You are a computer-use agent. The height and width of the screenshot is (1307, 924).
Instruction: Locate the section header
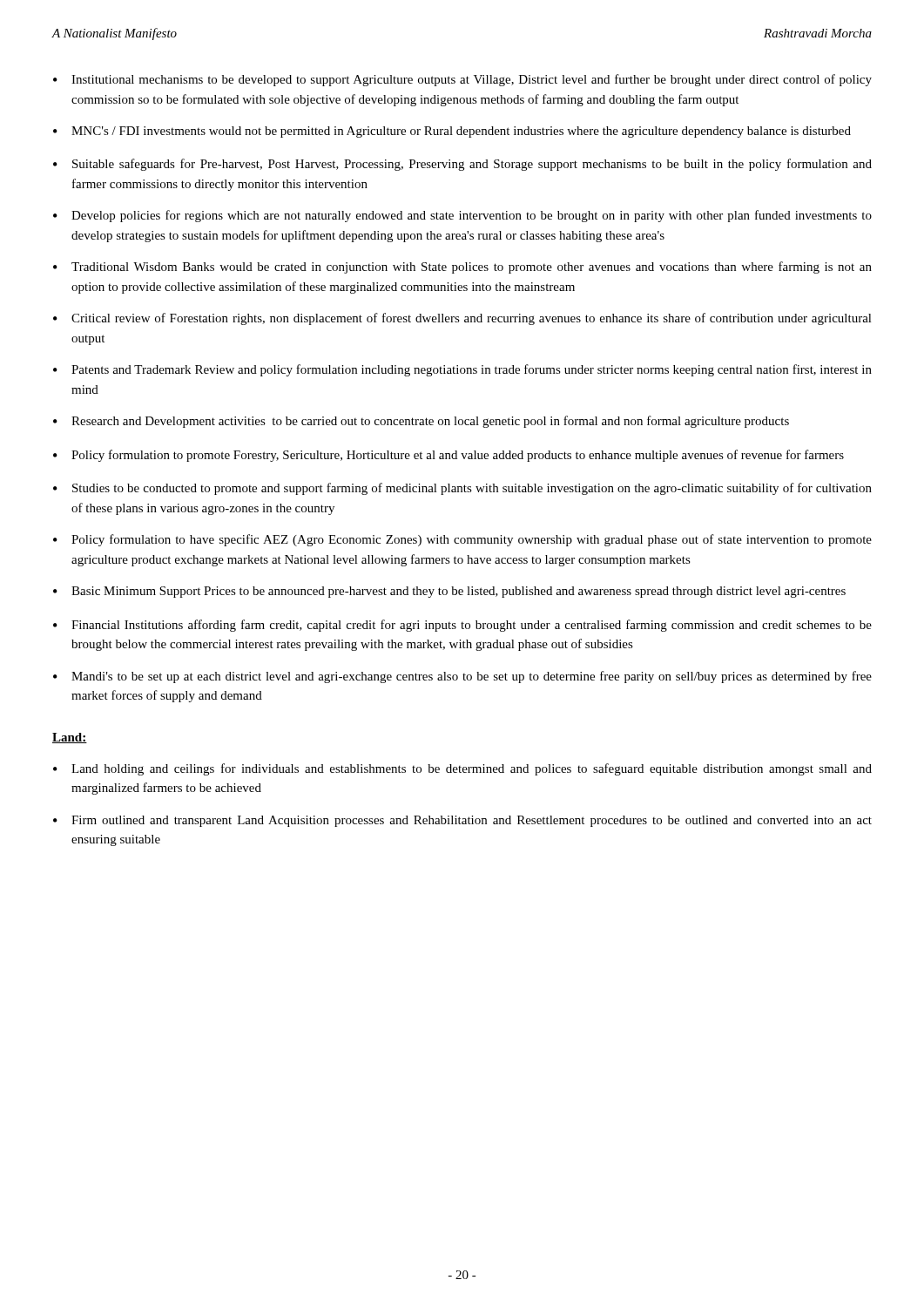pos(69,737)
